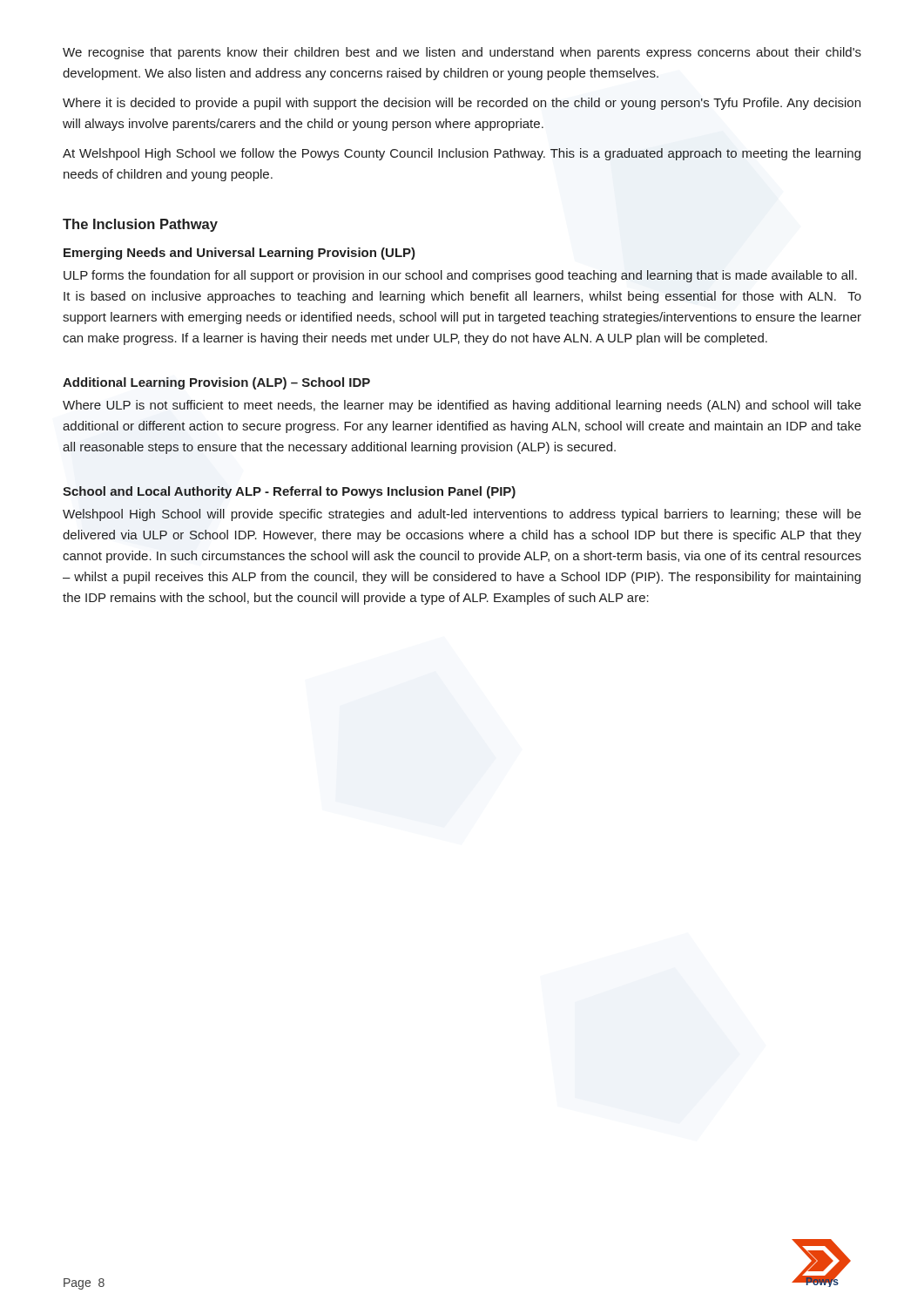
Task: Locate the section header containing "The Inclusion Pathway"
Action: [x=140, y=224]
